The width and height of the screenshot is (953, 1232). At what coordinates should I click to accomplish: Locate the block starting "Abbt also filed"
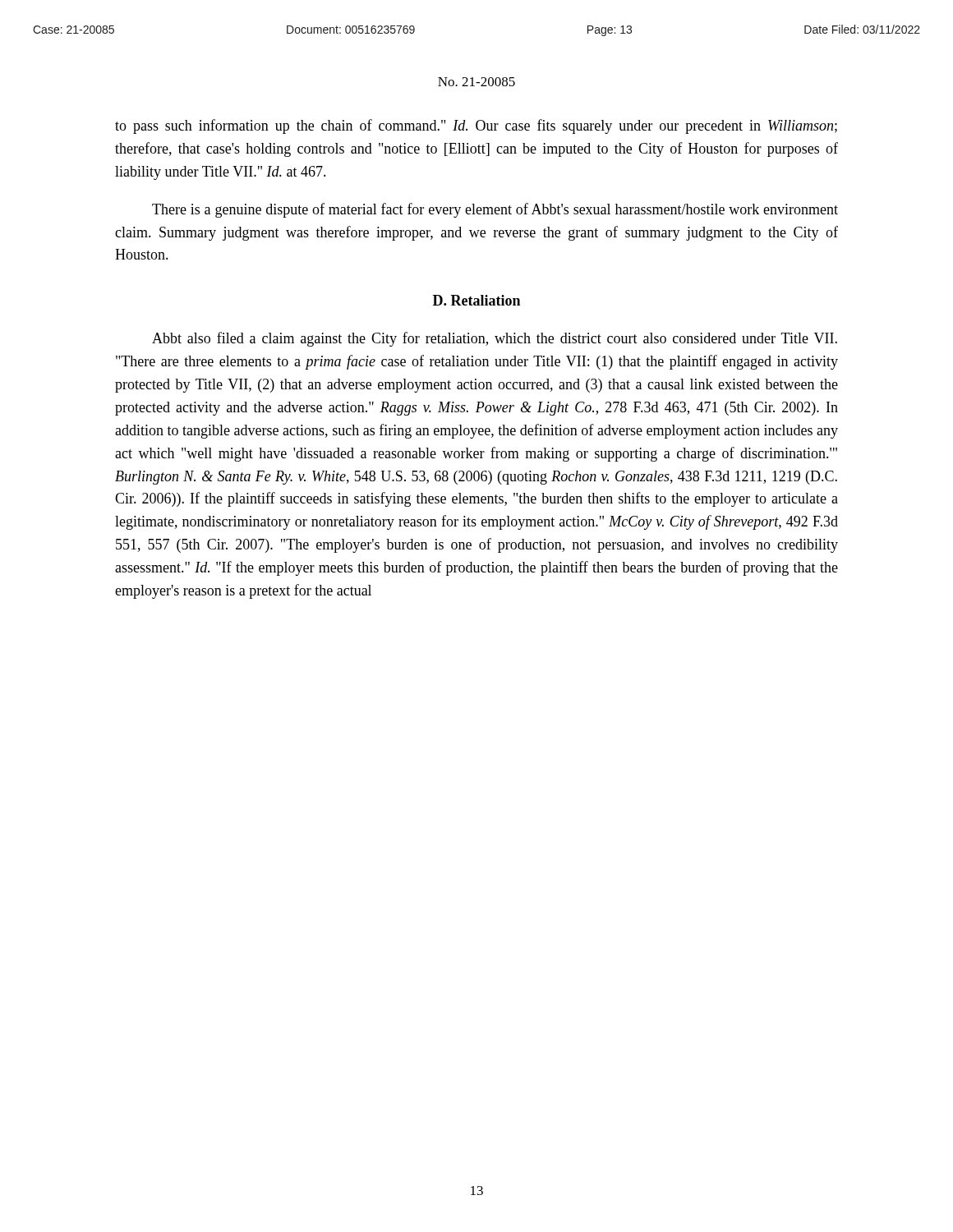pos(476,465)
